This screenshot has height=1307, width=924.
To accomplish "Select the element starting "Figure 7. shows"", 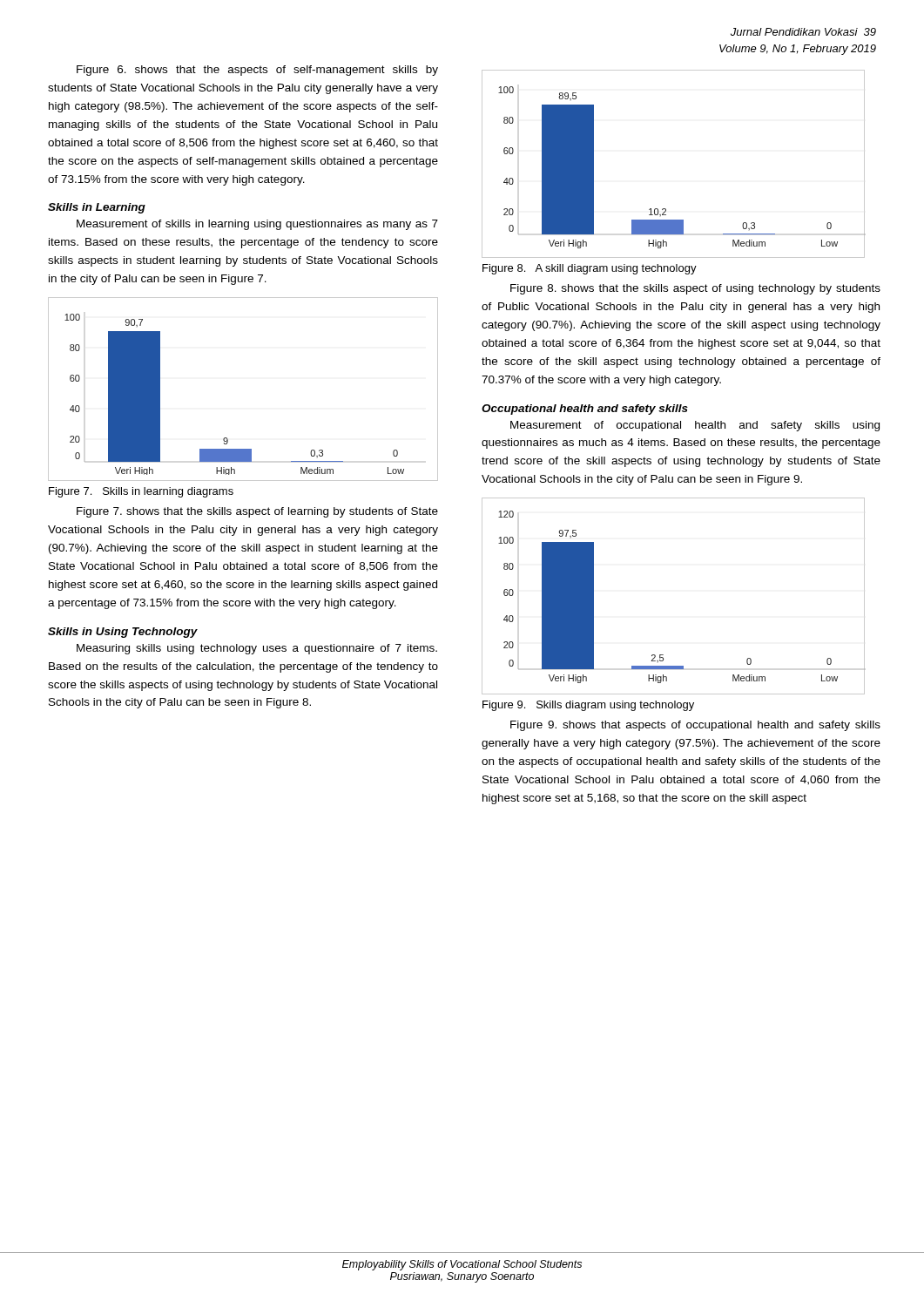I will pyautogui.click(x=243, y=558).
